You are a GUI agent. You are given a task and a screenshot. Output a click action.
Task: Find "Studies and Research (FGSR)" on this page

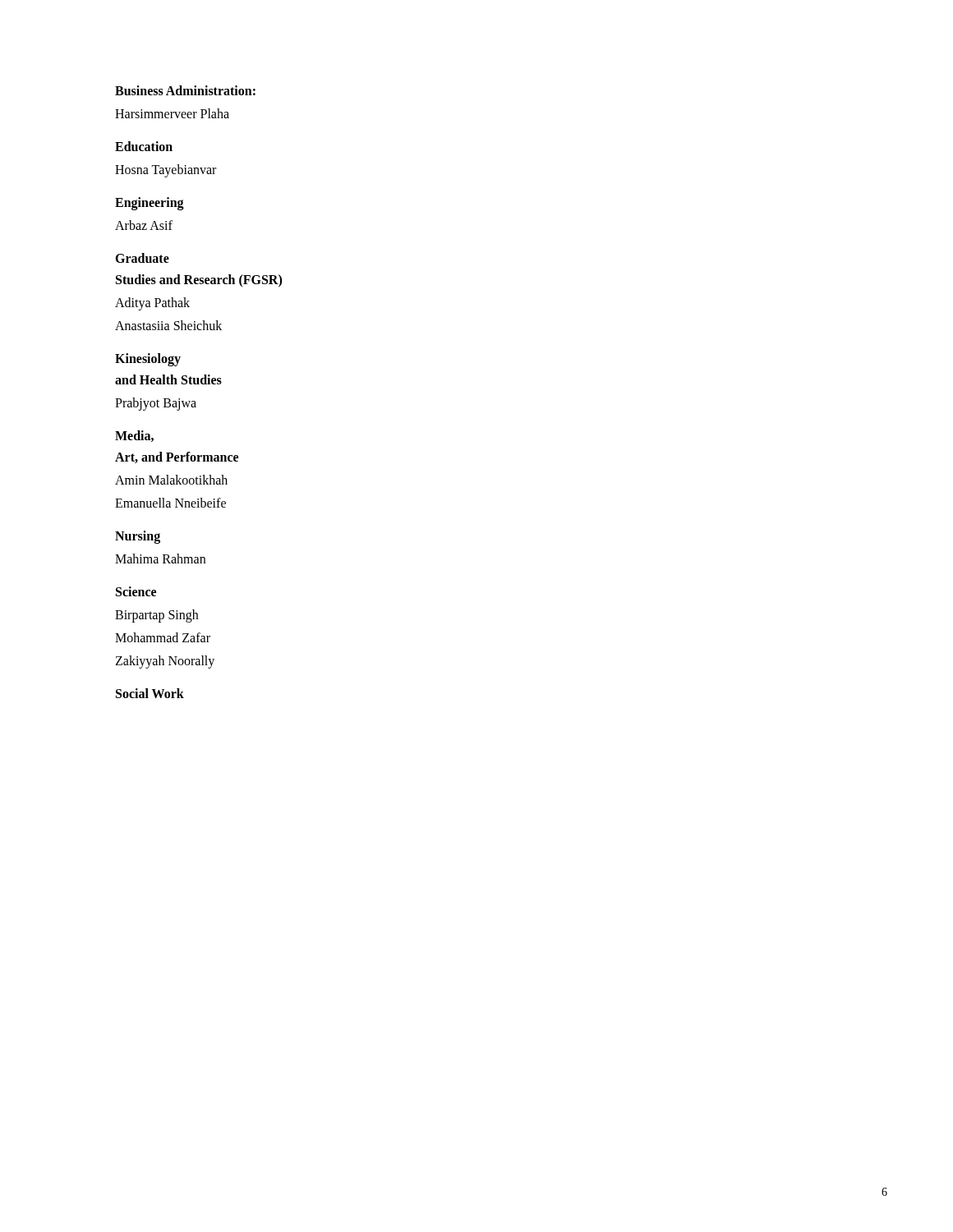tap(199, 280)
